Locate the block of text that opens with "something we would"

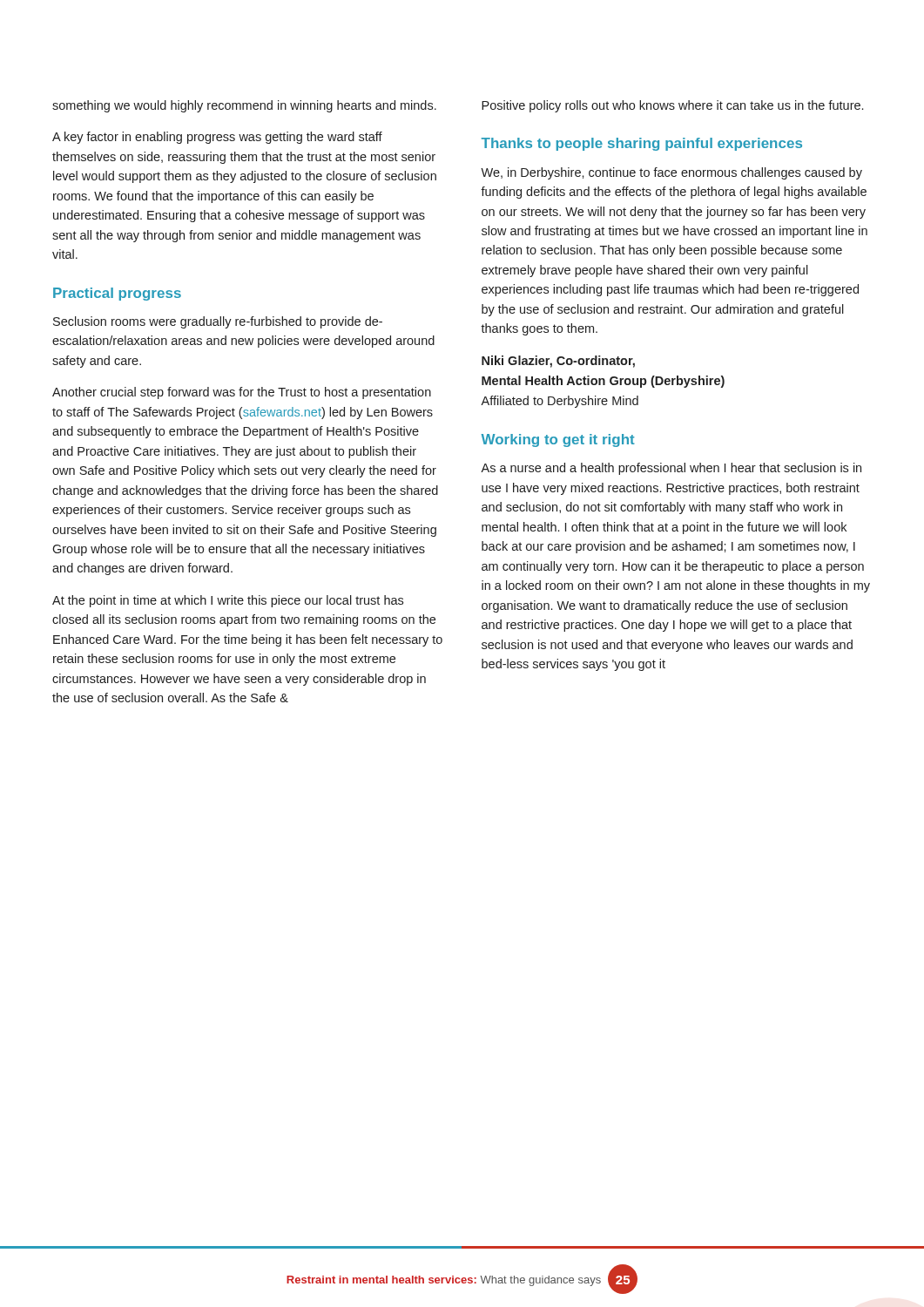[x=248, y=106]
